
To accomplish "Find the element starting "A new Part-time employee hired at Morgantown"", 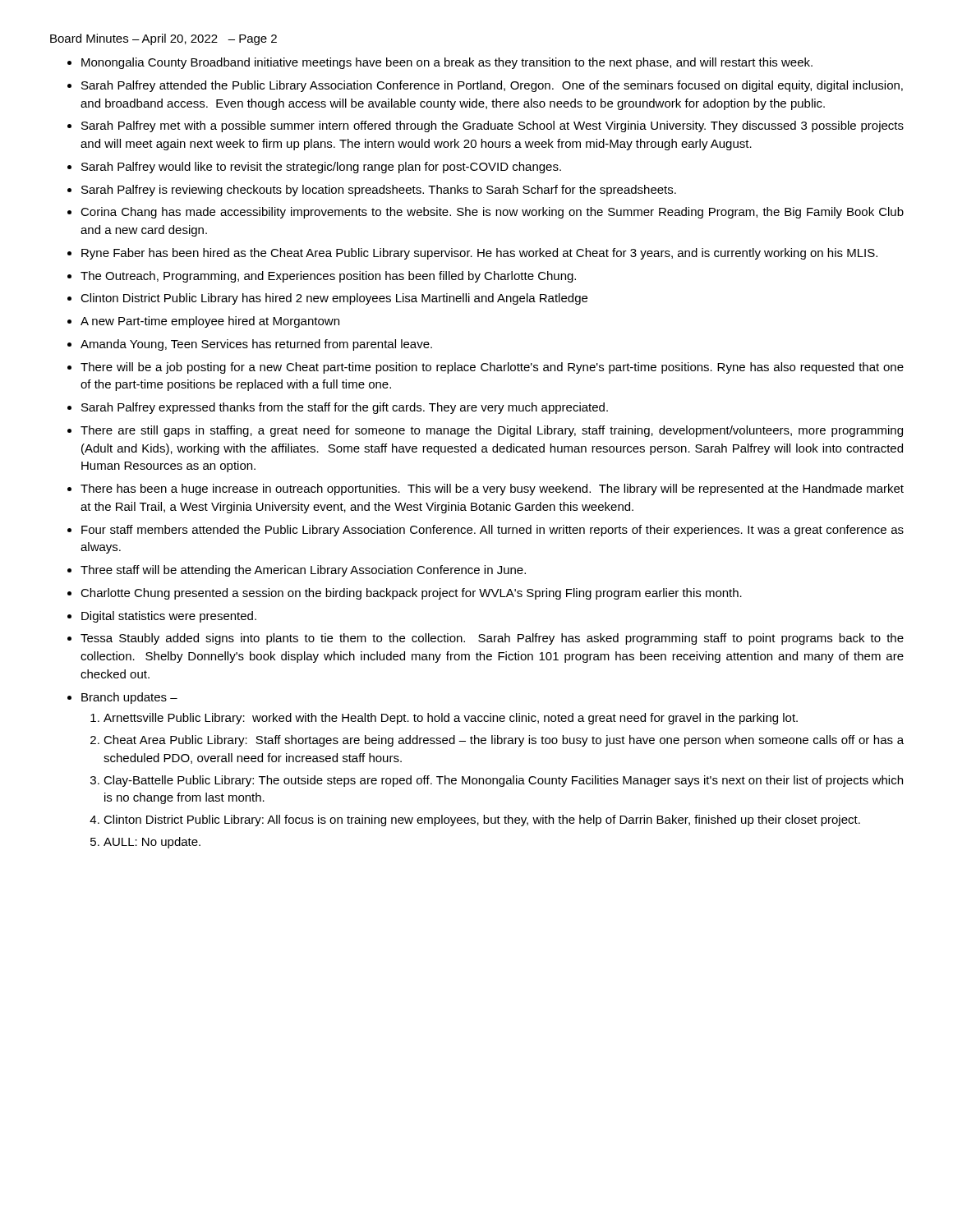I will point(210,321).
